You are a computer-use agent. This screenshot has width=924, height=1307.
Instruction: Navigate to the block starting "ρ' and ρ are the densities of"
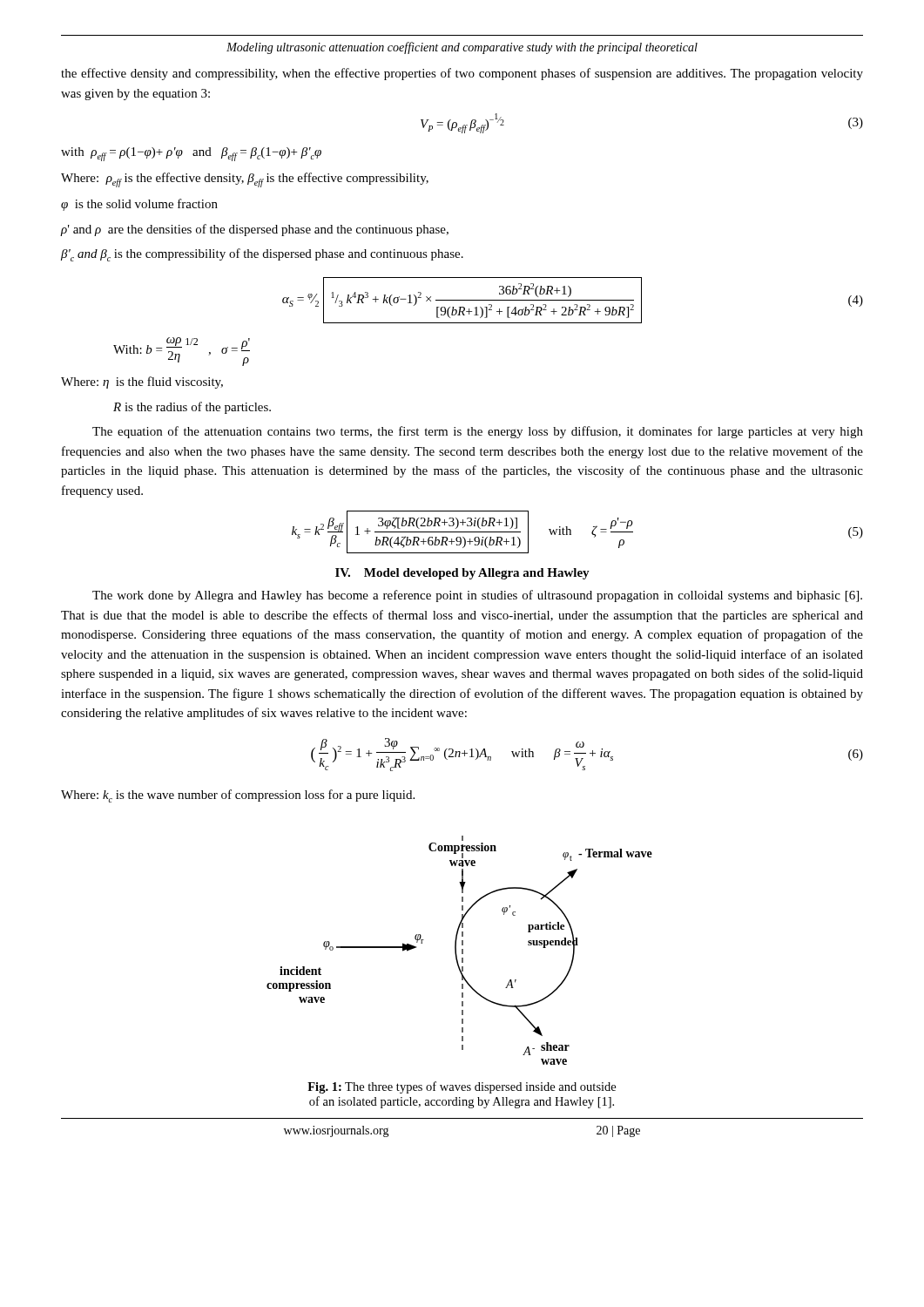[255, 229]
